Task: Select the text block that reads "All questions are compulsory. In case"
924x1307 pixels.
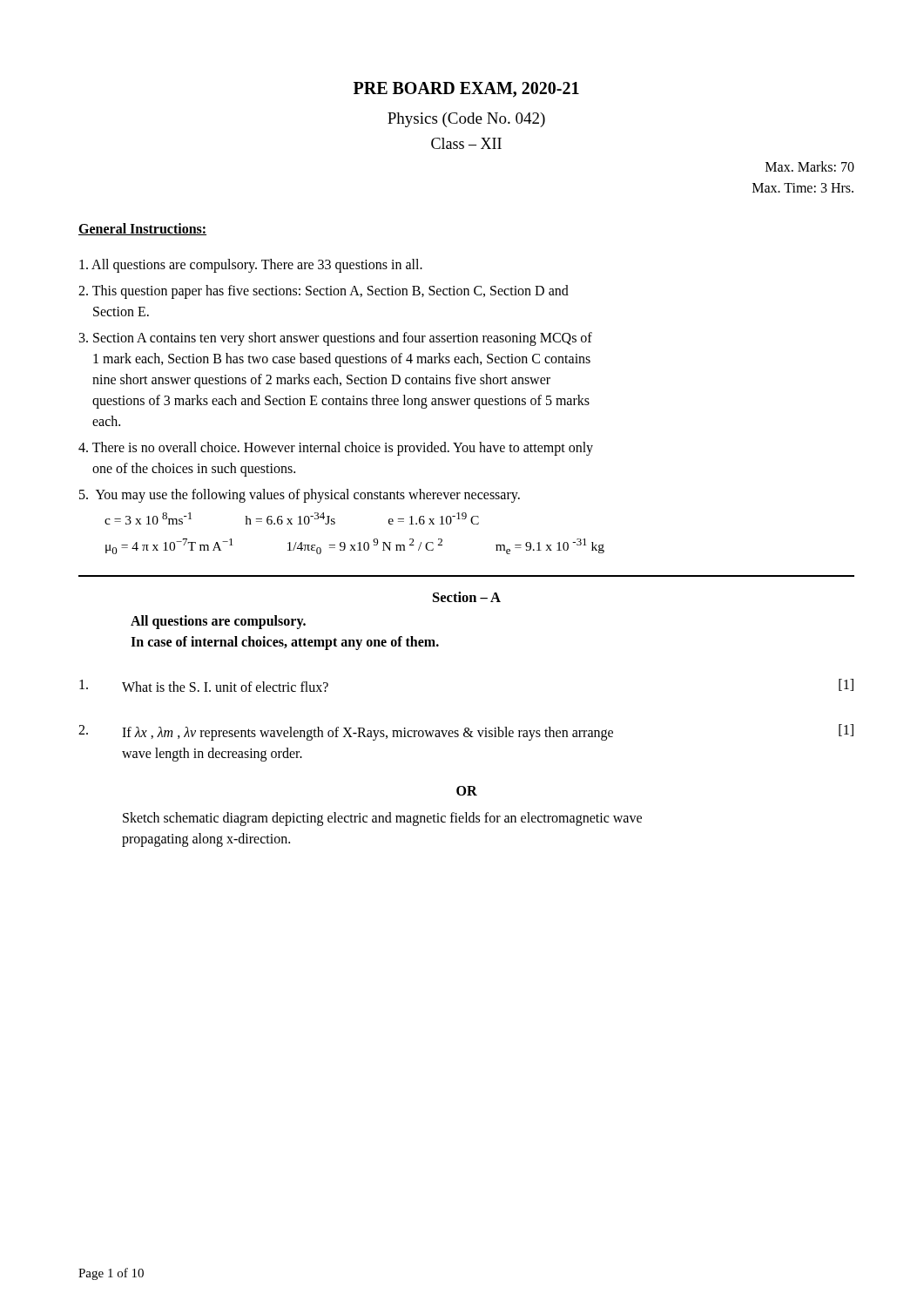Action: pos(285,631)
